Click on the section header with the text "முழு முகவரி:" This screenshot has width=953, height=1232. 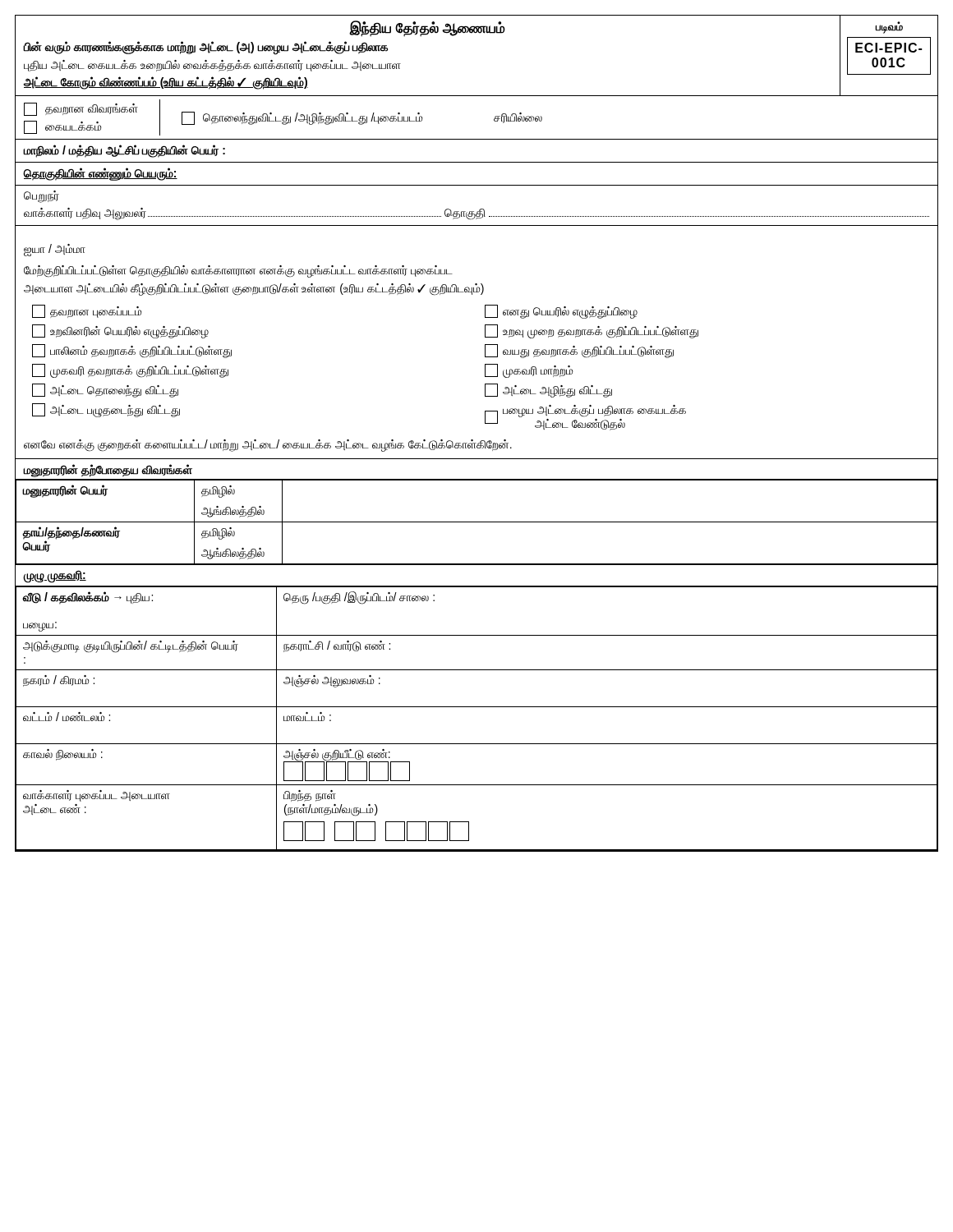pos(55,575)
